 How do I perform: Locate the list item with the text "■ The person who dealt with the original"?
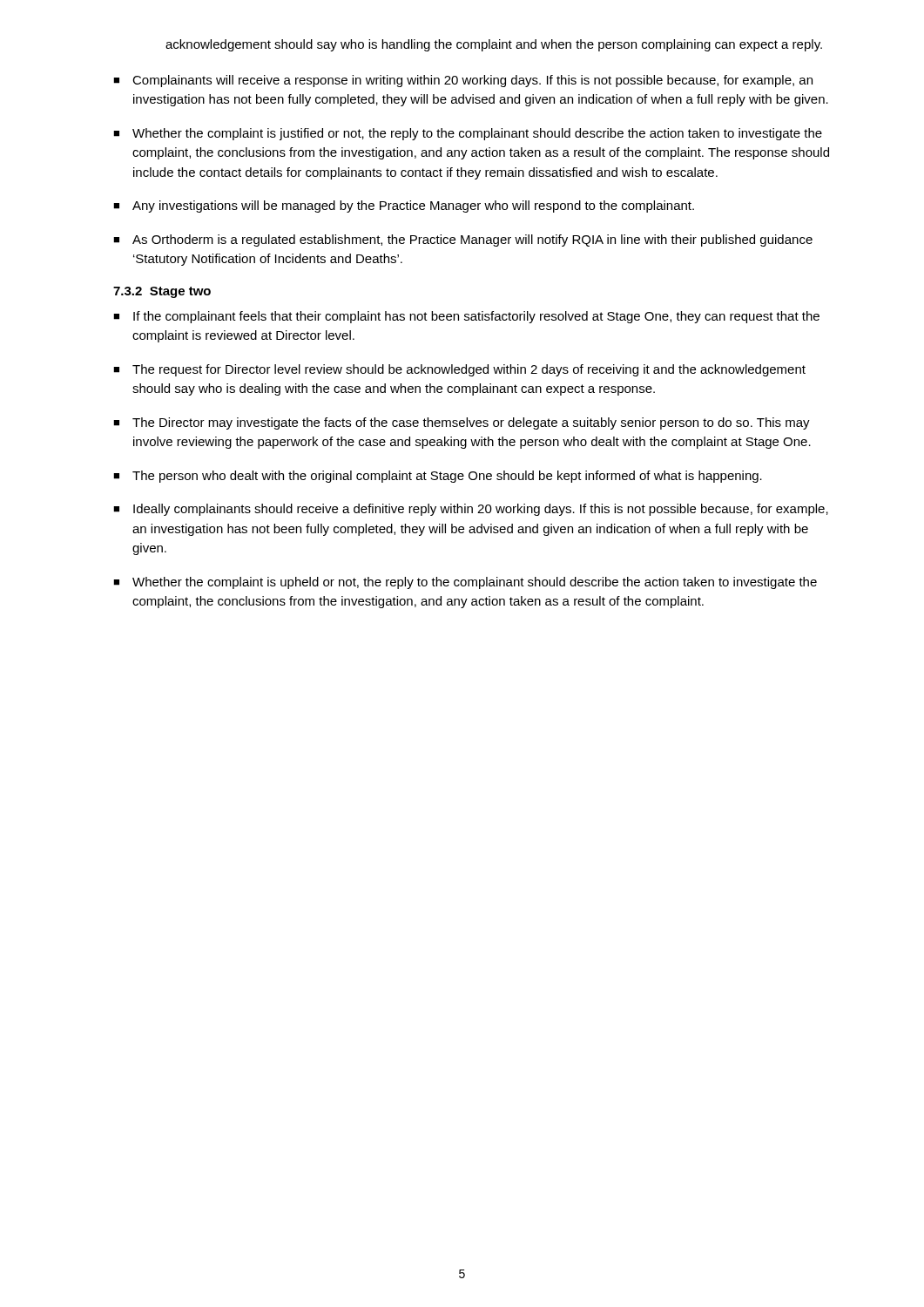[x=475, y=475]
